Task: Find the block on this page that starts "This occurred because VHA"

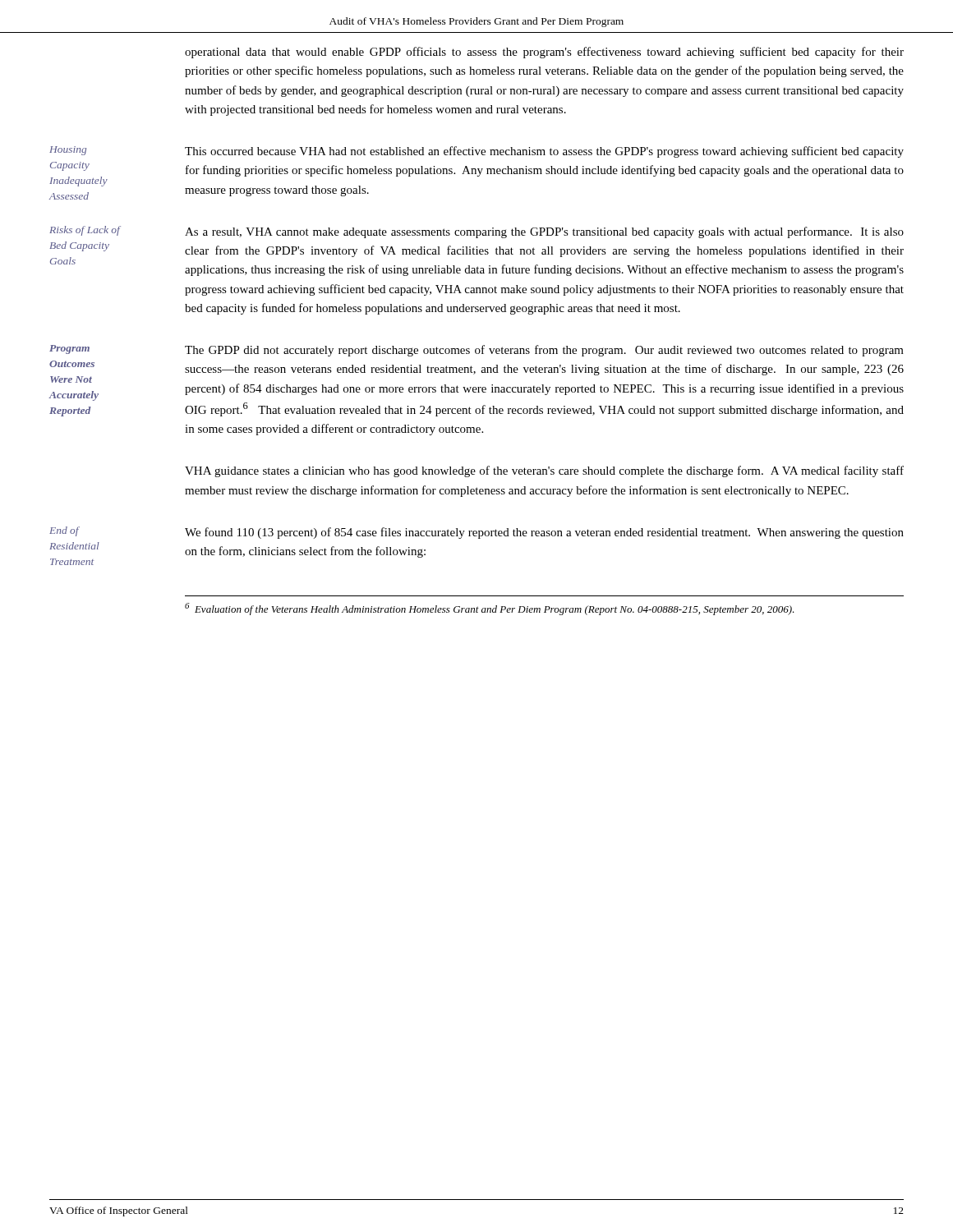Action: tap(544, 171)
